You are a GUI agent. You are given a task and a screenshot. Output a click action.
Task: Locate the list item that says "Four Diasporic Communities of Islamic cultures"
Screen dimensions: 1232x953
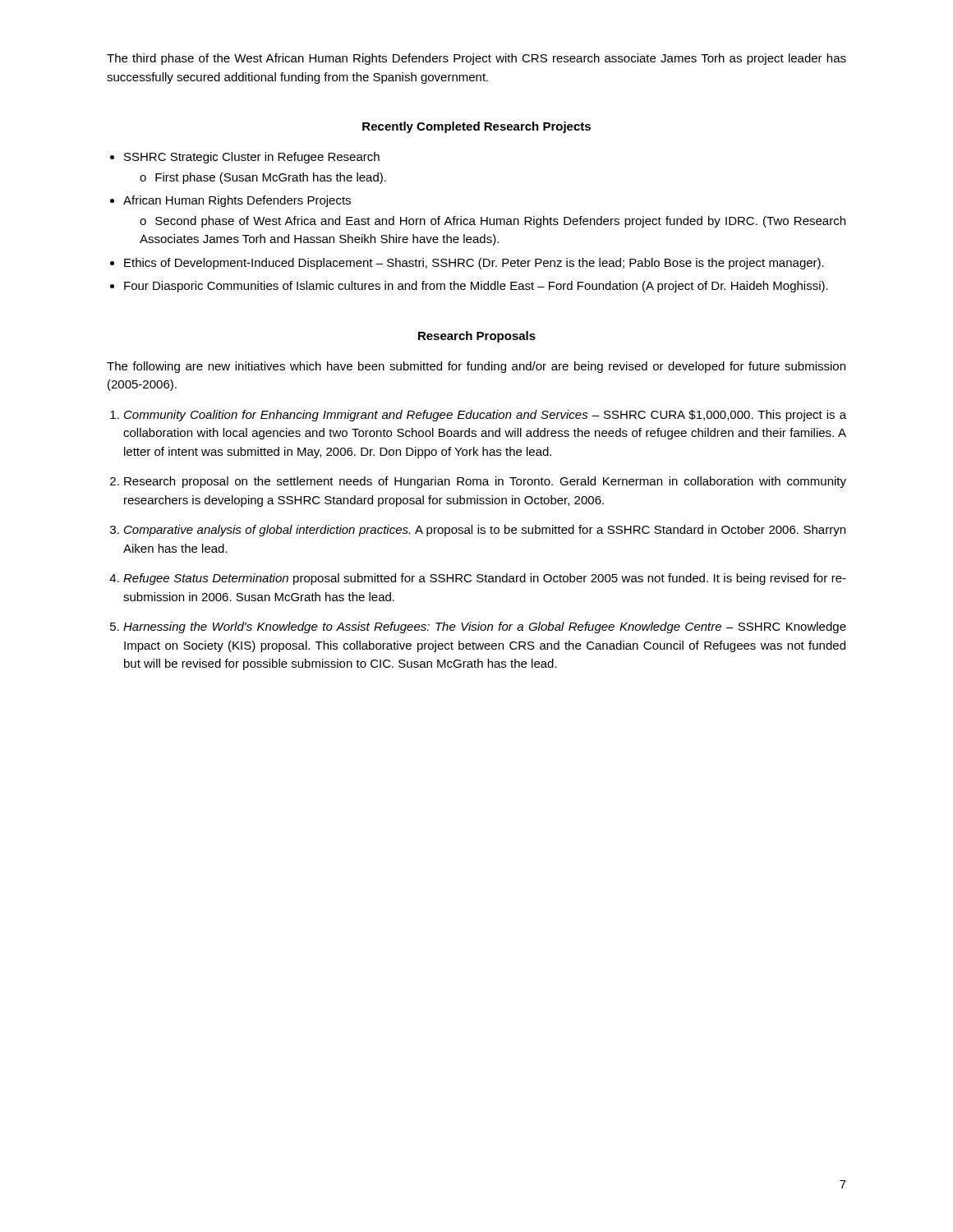[476, 285]
